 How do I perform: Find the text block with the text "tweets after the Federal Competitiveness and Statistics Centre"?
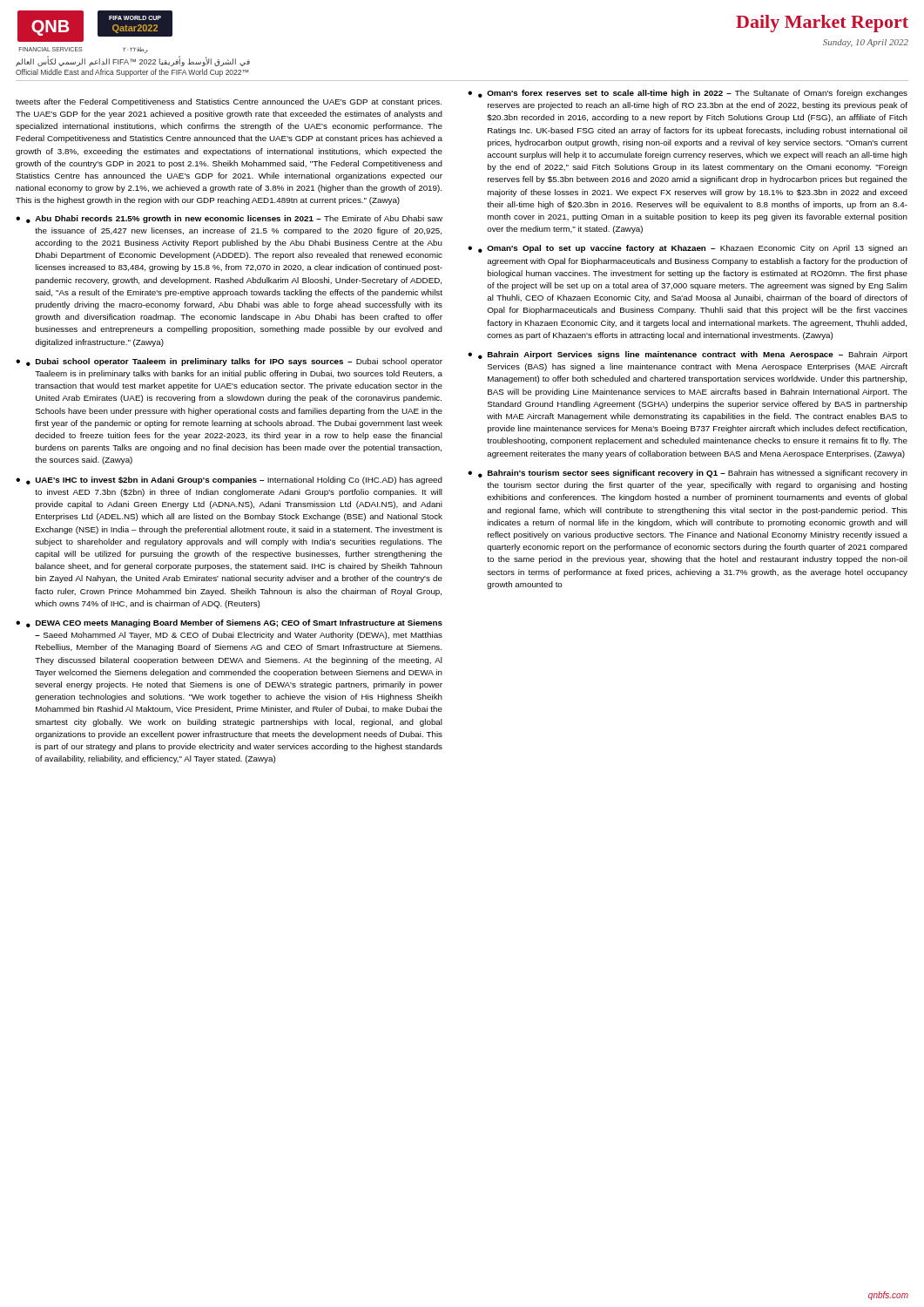coord(229,151)
